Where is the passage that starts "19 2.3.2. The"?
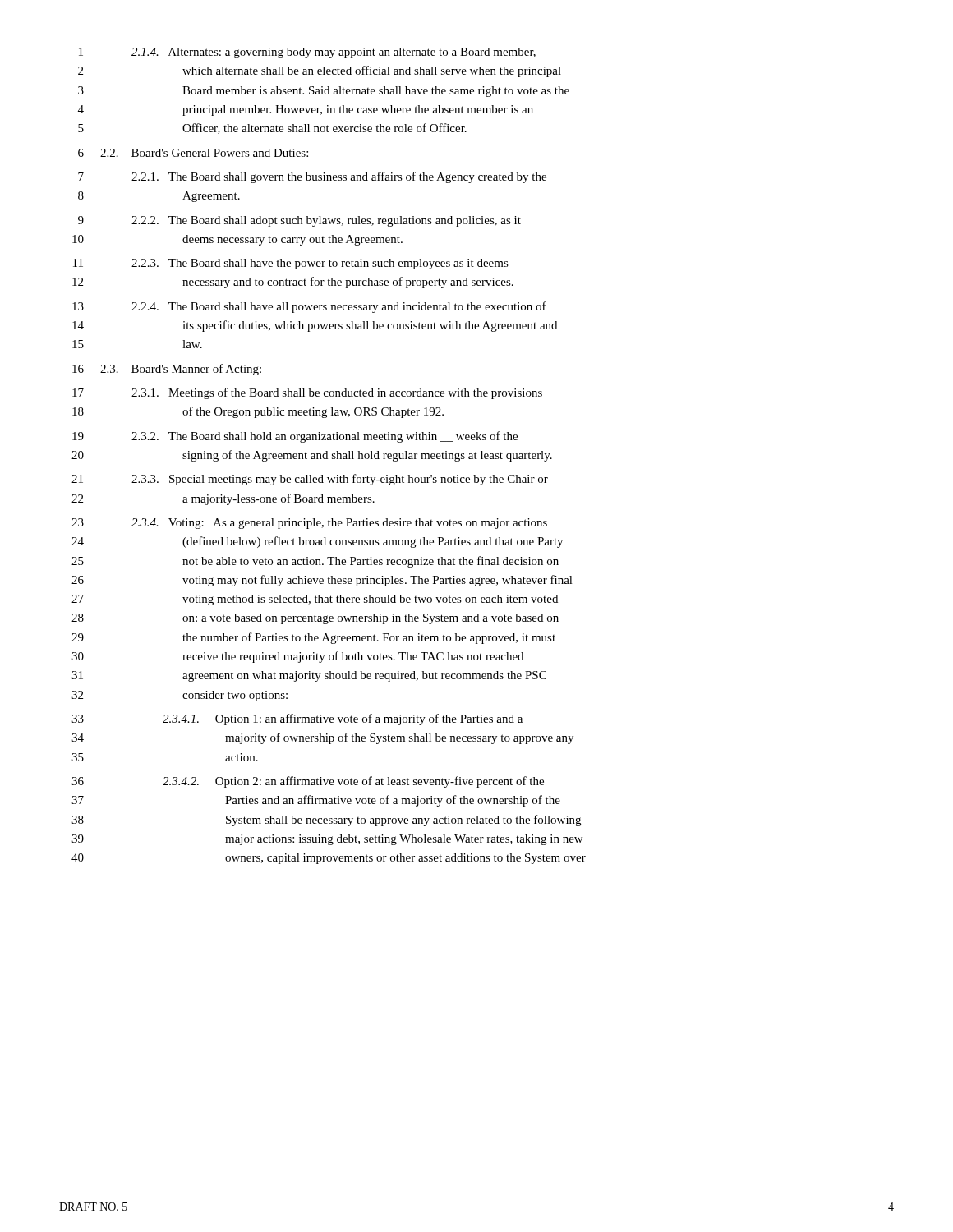Image resolution: width=953 pixels, height=1232 pixels. 476,446
